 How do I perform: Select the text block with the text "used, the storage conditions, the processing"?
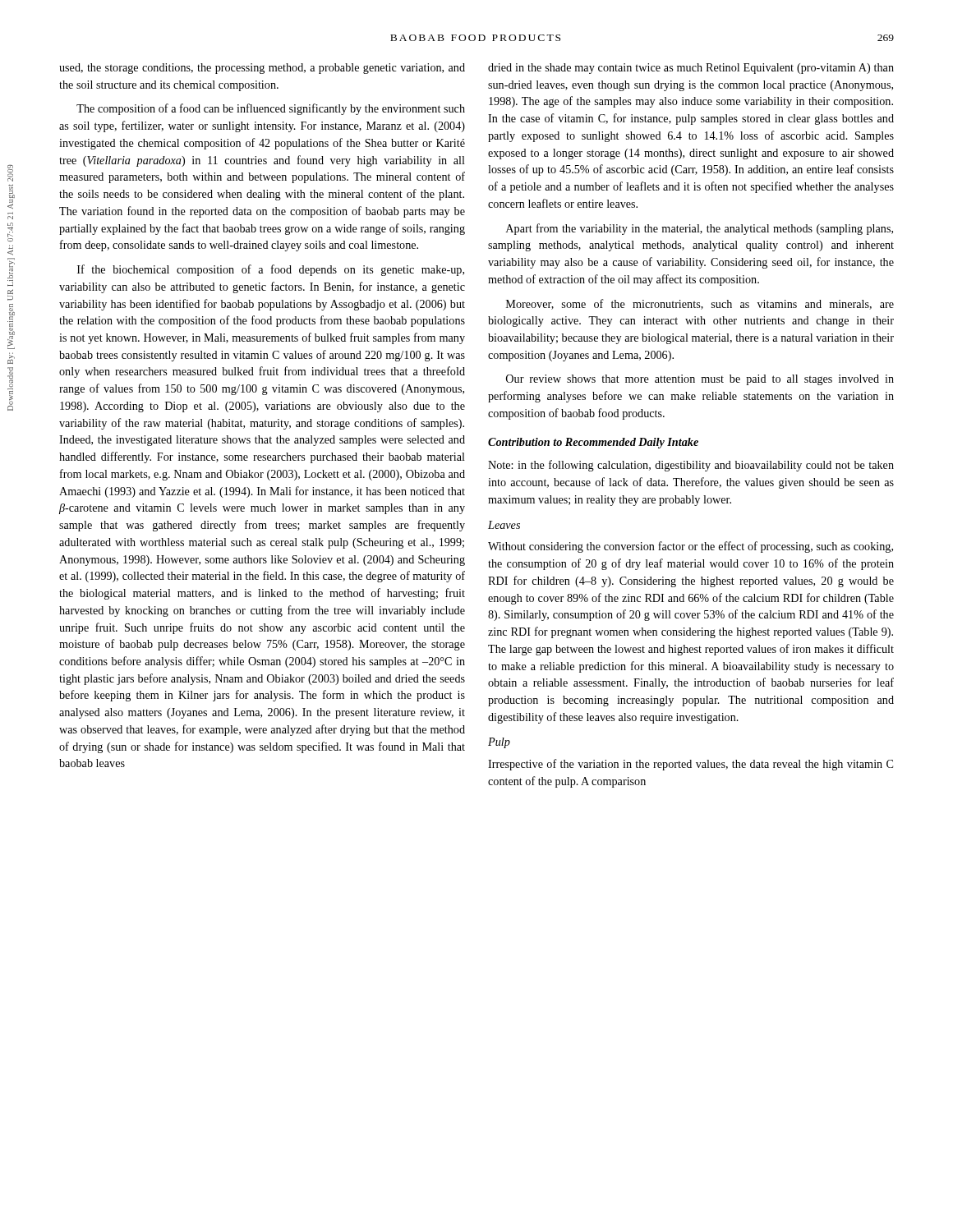pyautogui.click(x=262, y=416)
